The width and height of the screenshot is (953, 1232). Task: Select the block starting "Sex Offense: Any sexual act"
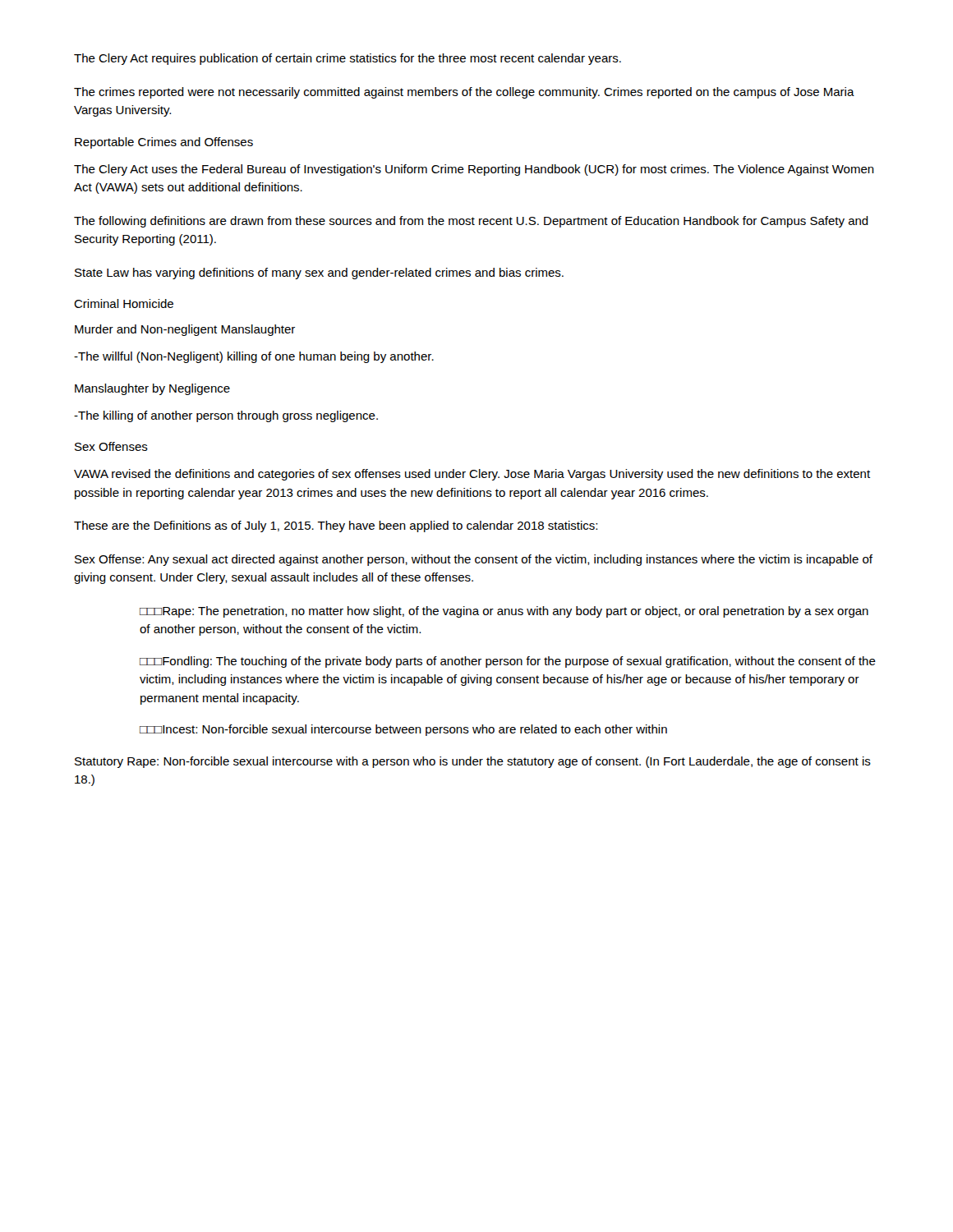[473, 568]
